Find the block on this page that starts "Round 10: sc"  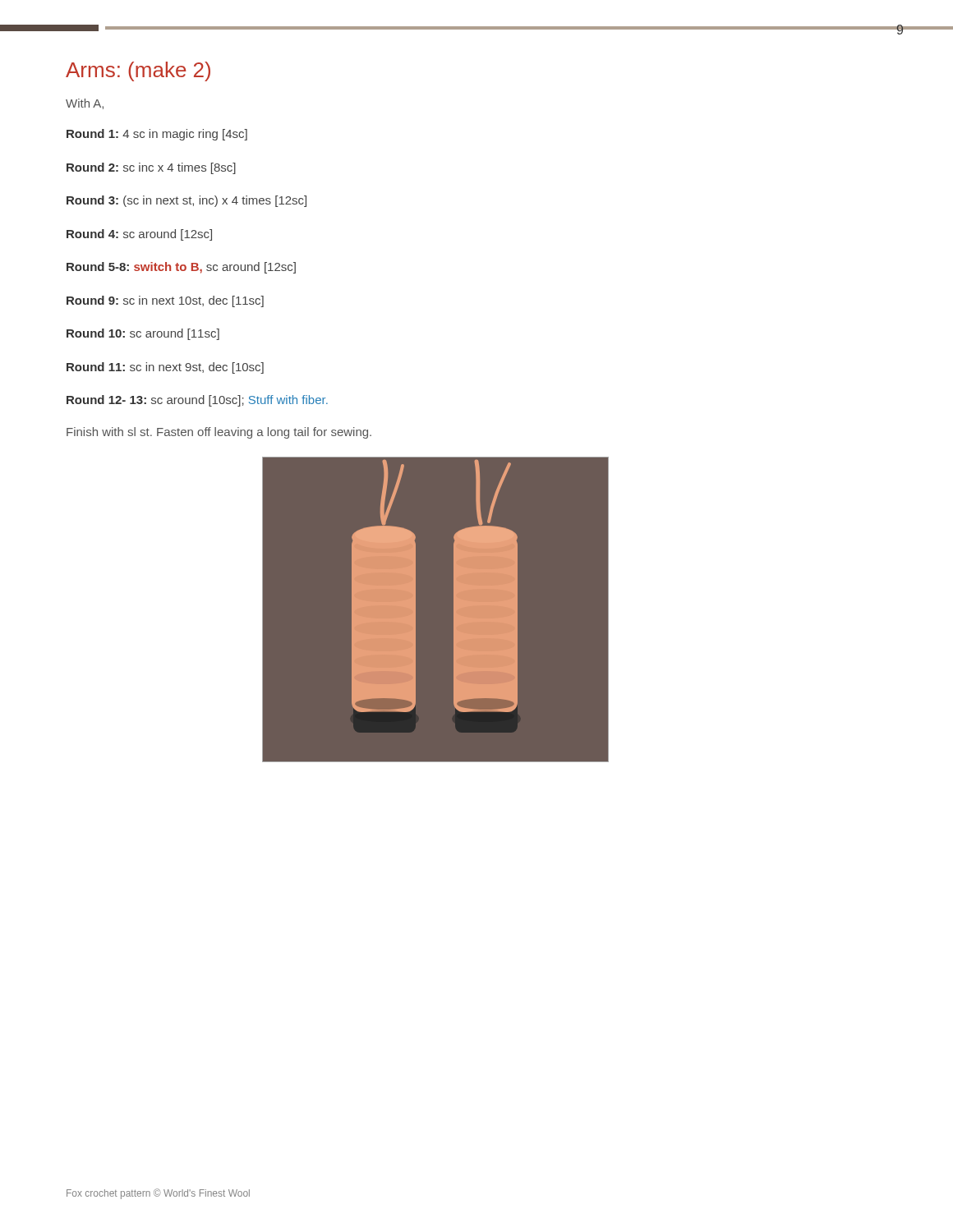143,334
